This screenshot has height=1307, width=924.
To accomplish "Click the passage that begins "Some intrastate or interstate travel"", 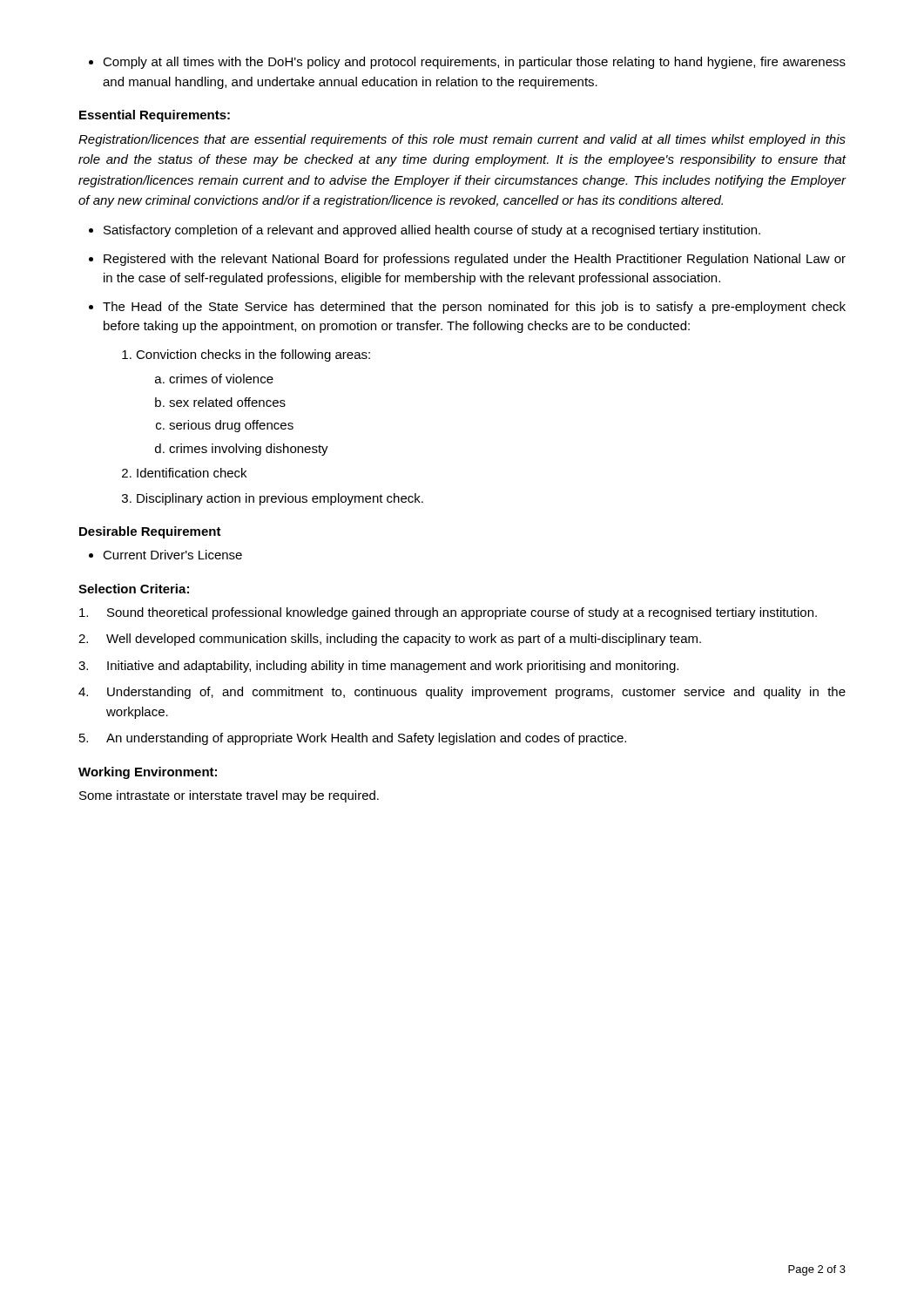I will (x=229, y=796).
